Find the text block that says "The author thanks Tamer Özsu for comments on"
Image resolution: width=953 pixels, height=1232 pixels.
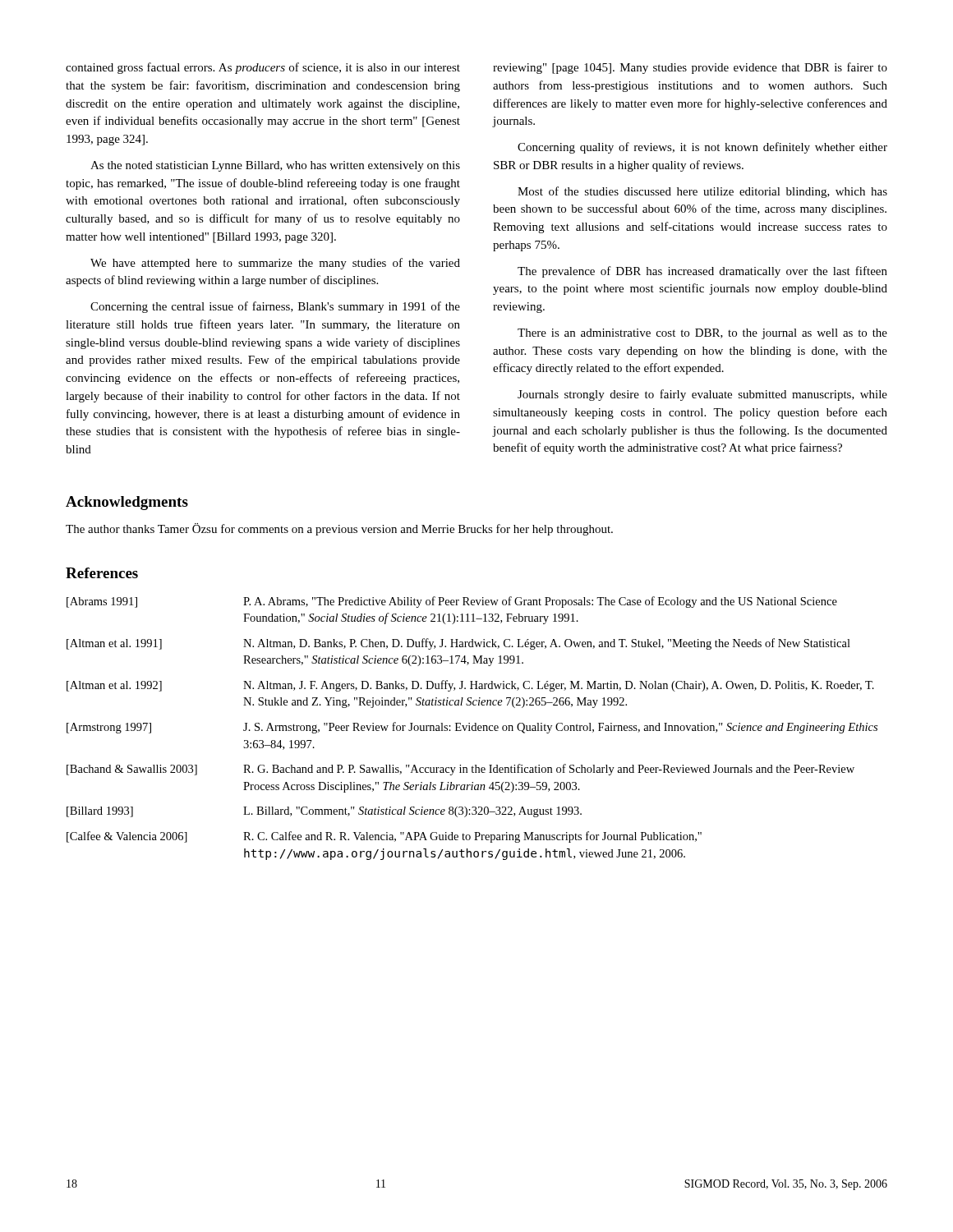pyautogui.click(x=476, y=530)
